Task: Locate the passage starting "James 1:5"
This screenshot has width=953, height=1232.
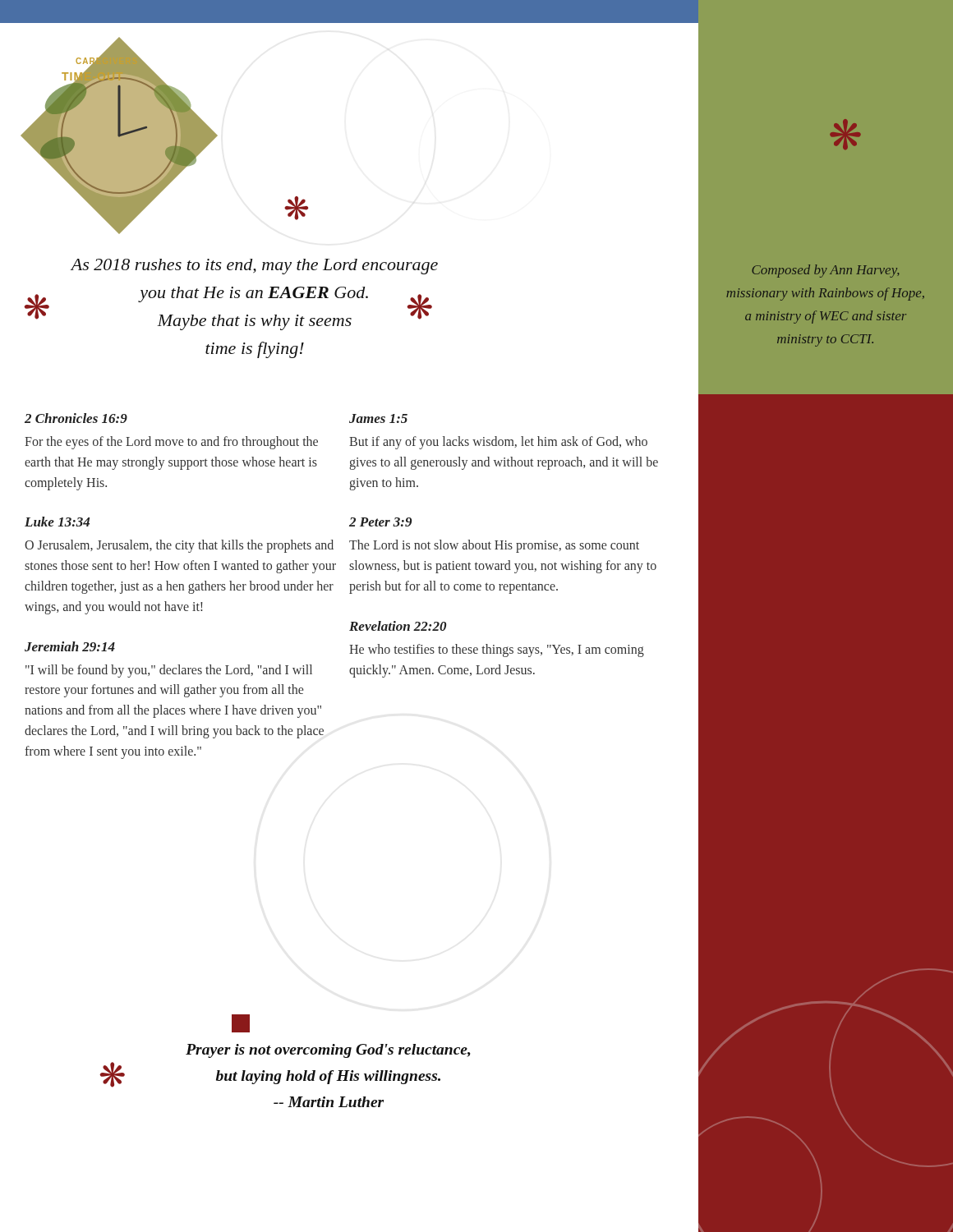Action: point(378,418)
